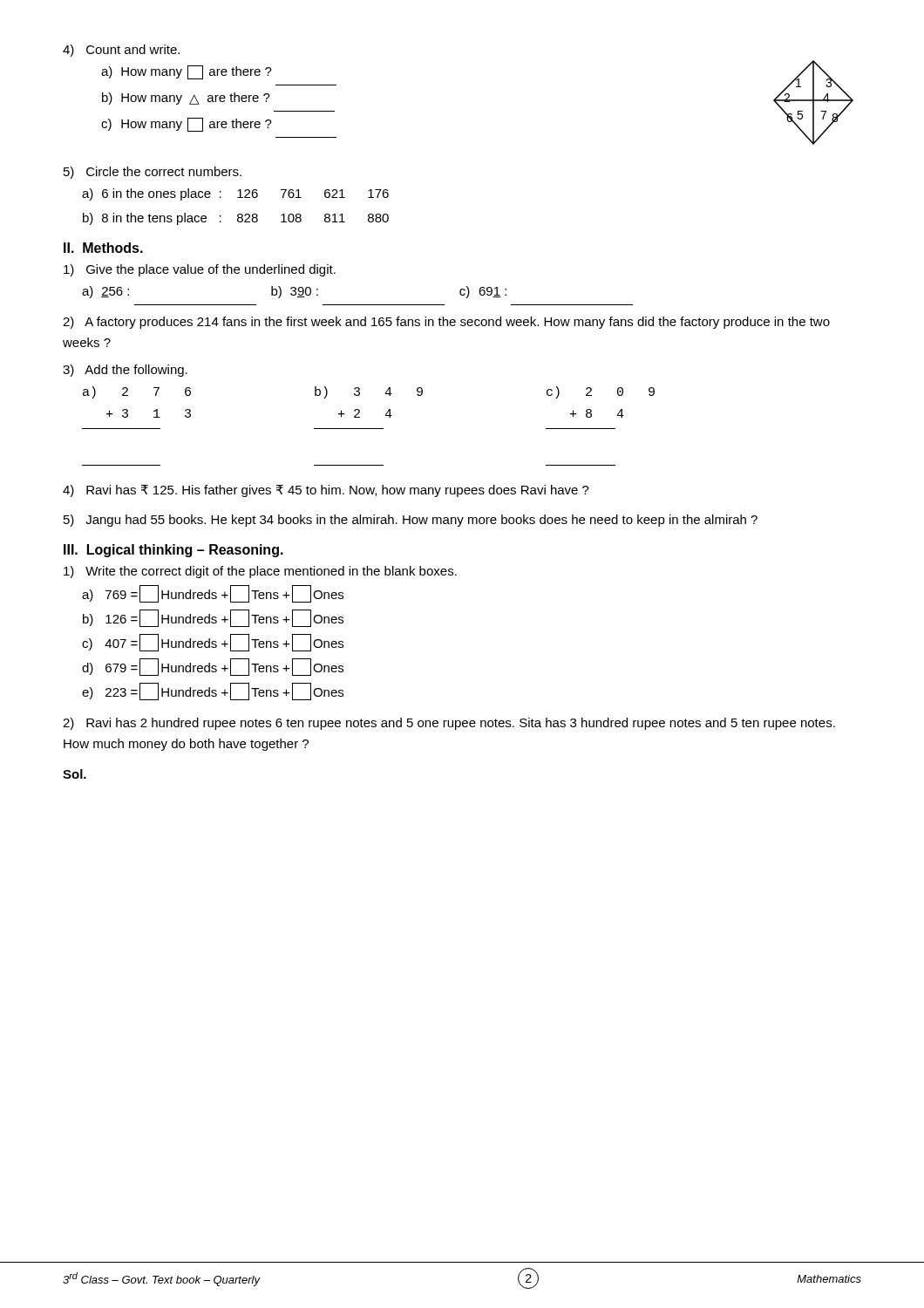
Task: Where does it say "5) Circle the correct numbers."?
Action: point(153,171)
